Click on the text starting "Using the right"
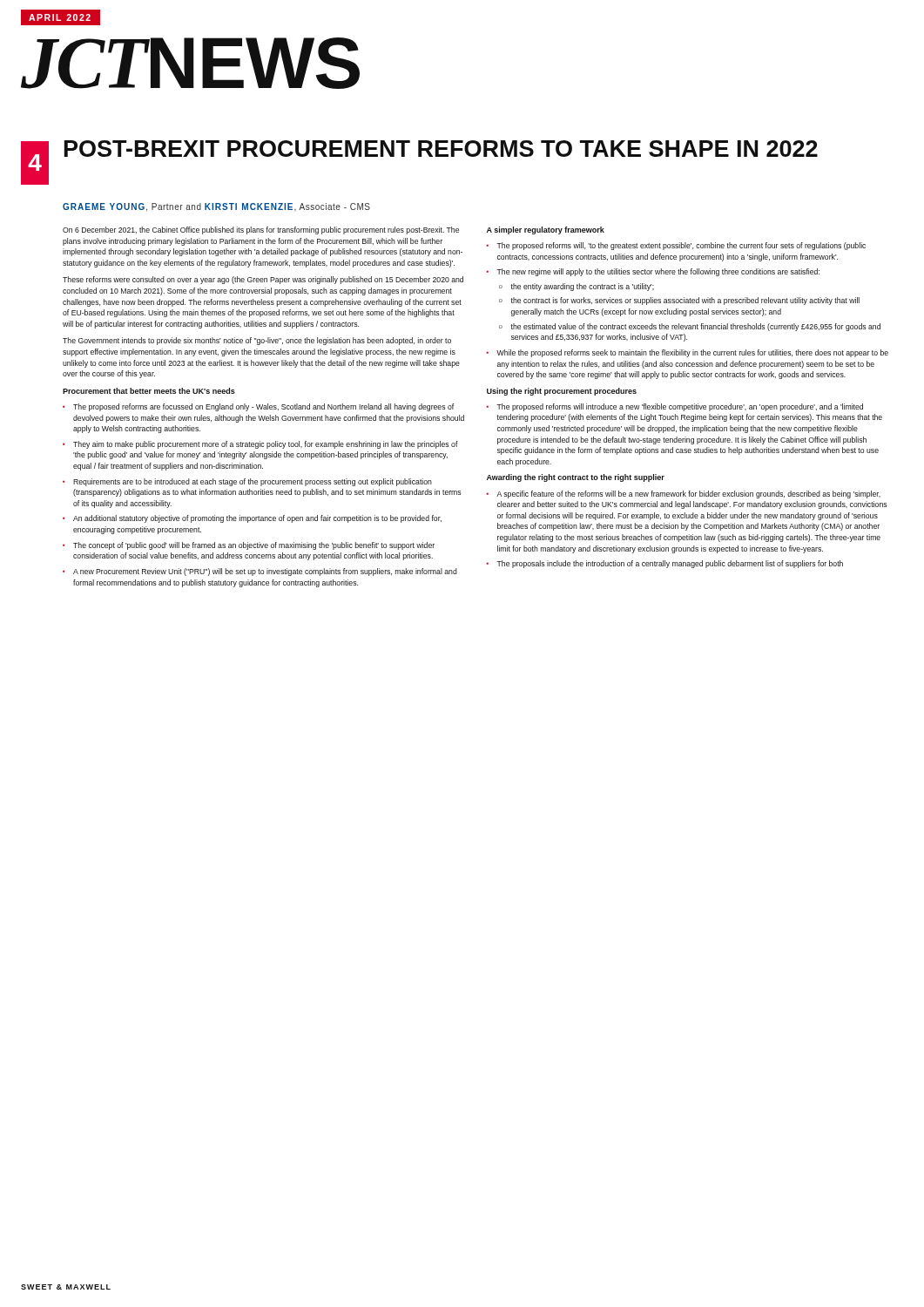 (x=562, y=391)
